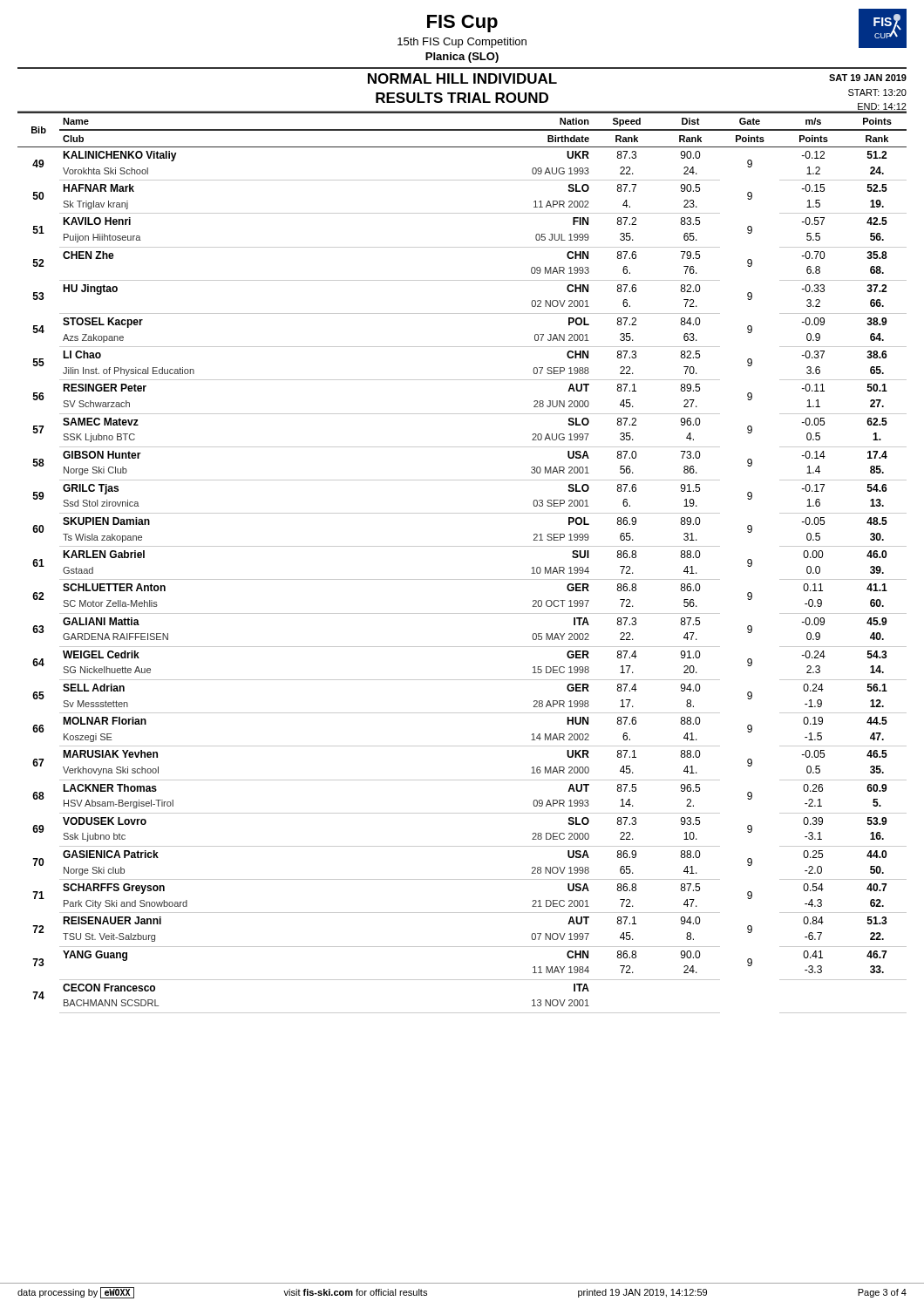Find the section header that says "RESULTS TRIAL ROUND"
Screen dimensions: 1308x924
pos(462,98)
